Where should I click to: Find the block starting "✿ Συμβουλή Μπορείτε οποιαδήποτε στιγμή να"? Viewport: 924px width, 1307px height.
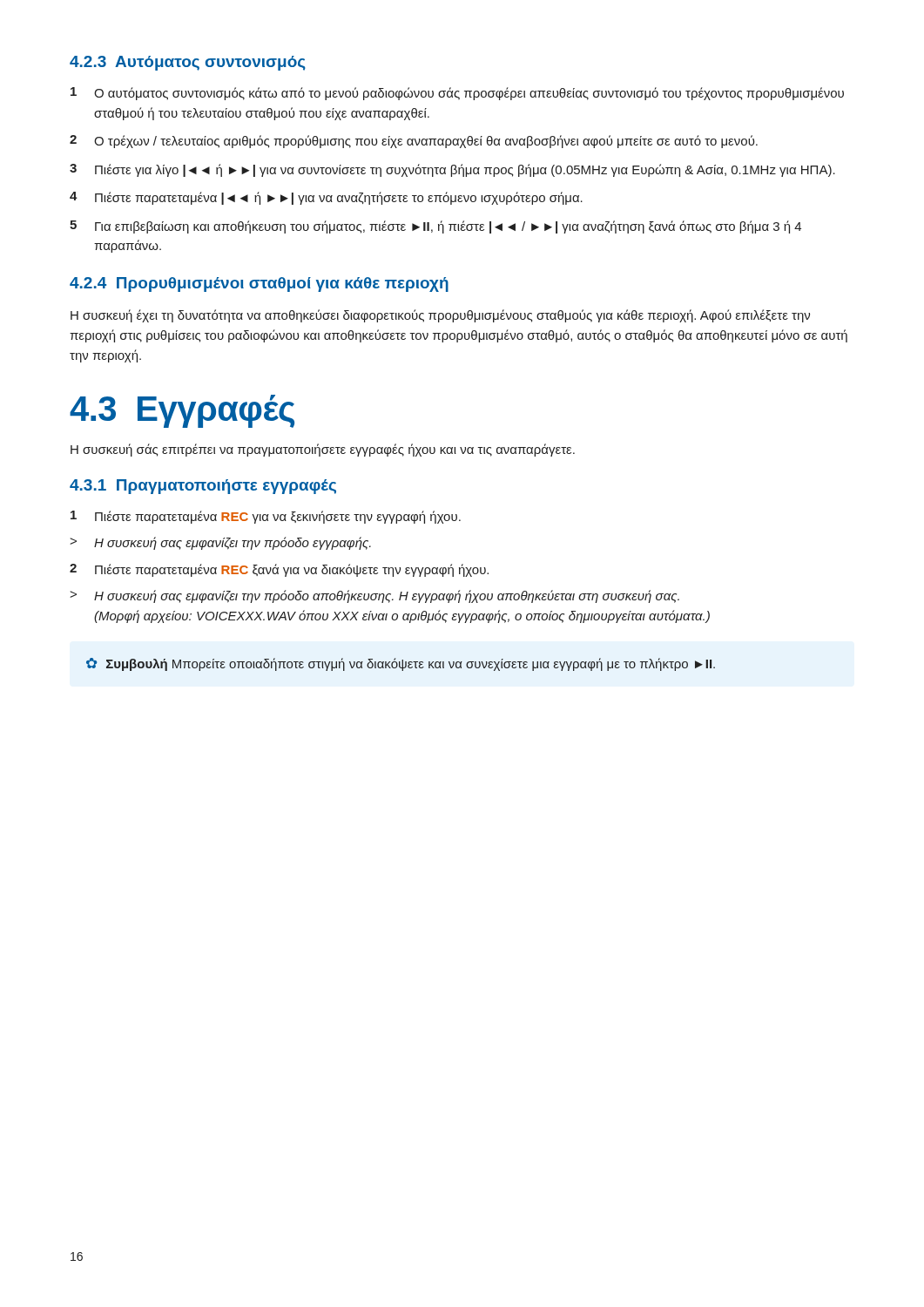tap(401, 663)
